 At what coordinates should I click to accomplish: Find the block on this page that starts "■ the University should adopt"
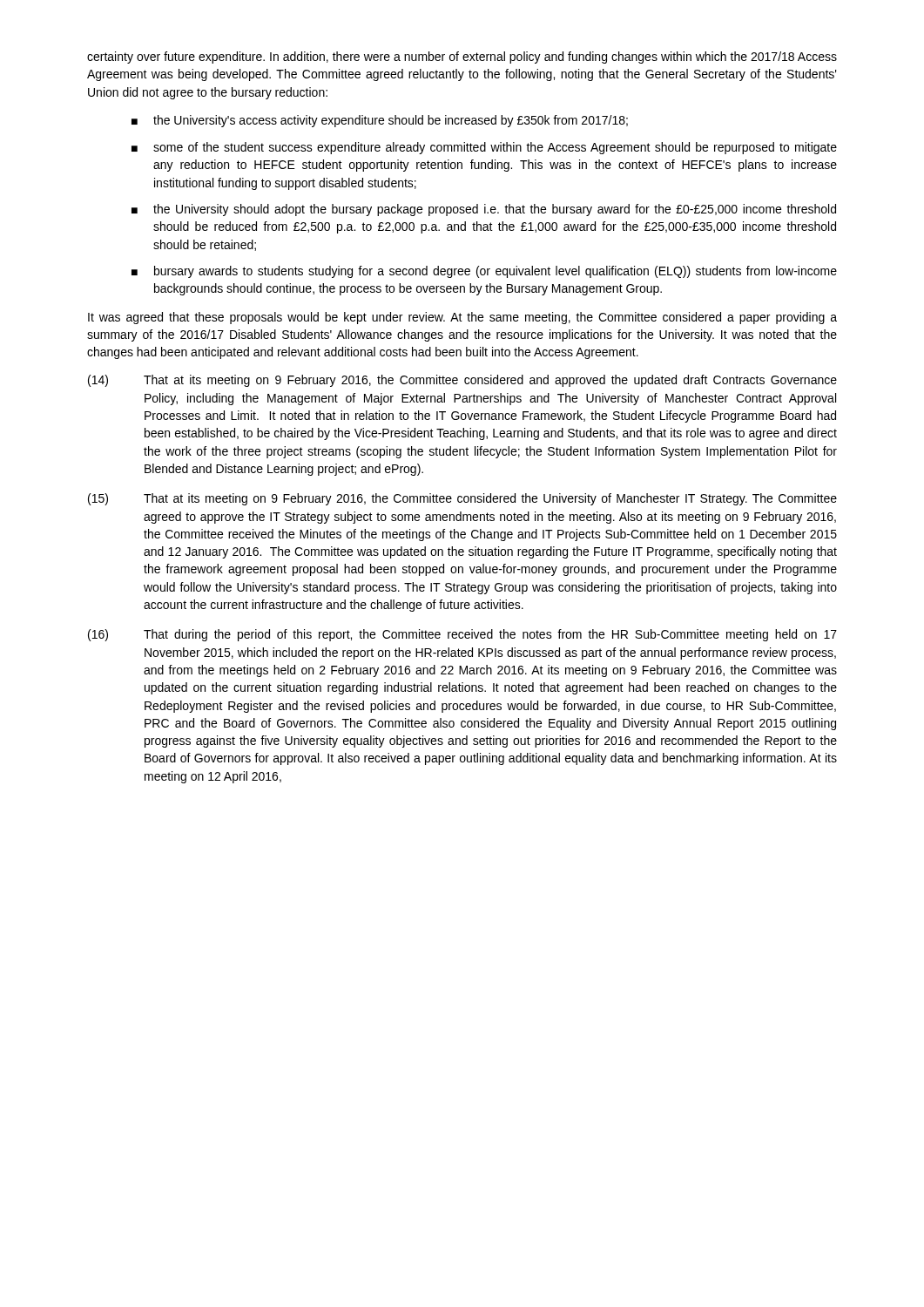484,227
